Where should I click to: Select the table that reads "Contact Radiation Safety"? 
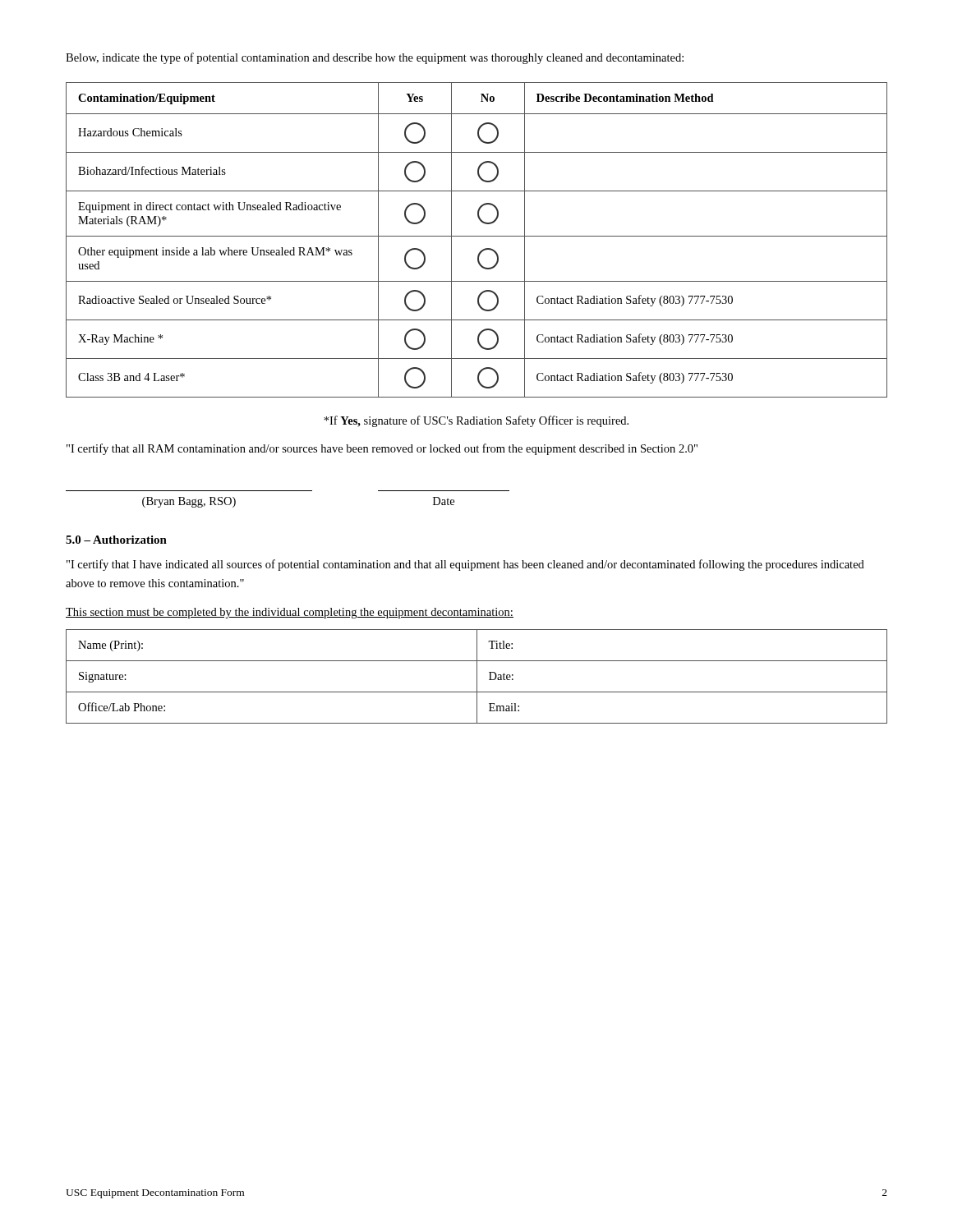(476, 240)
